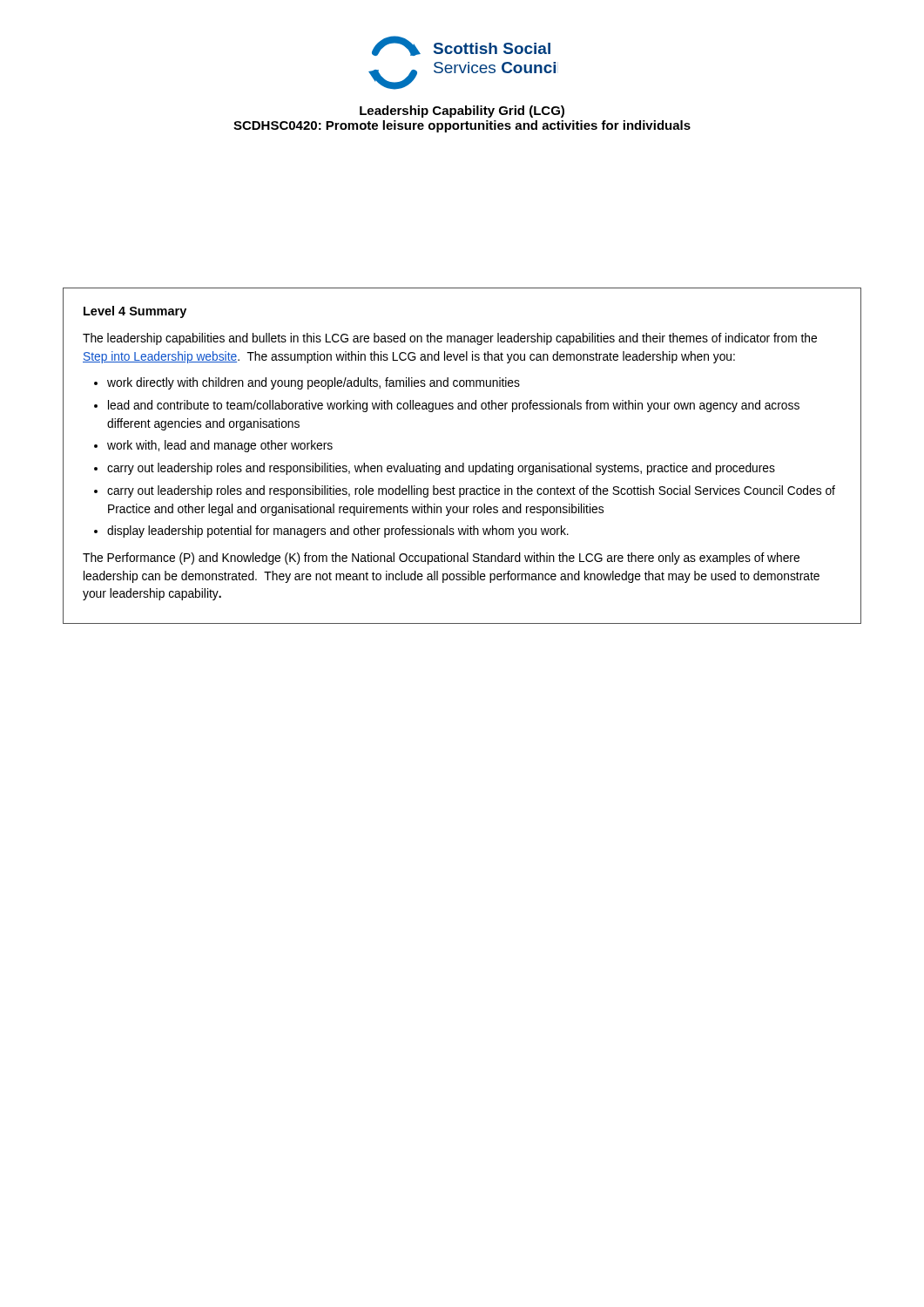924x1307 pixels.
Task: Click on the section header that reads "Level 4 Summary"
Action: (135, 311)
